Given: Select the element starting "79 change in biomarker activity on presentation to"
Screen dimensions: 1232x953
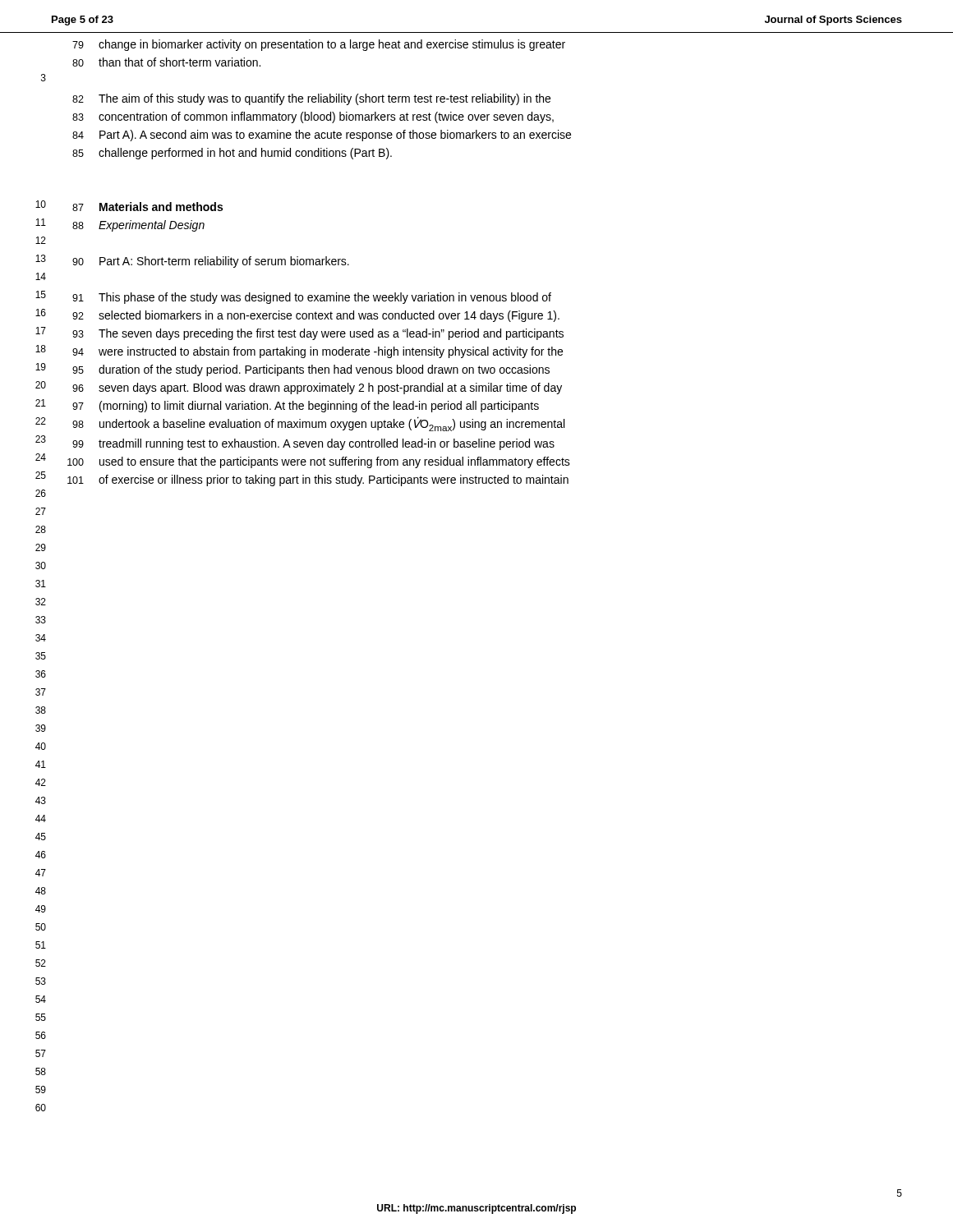Looking at the screenshot, I should (x=480, y=45).
